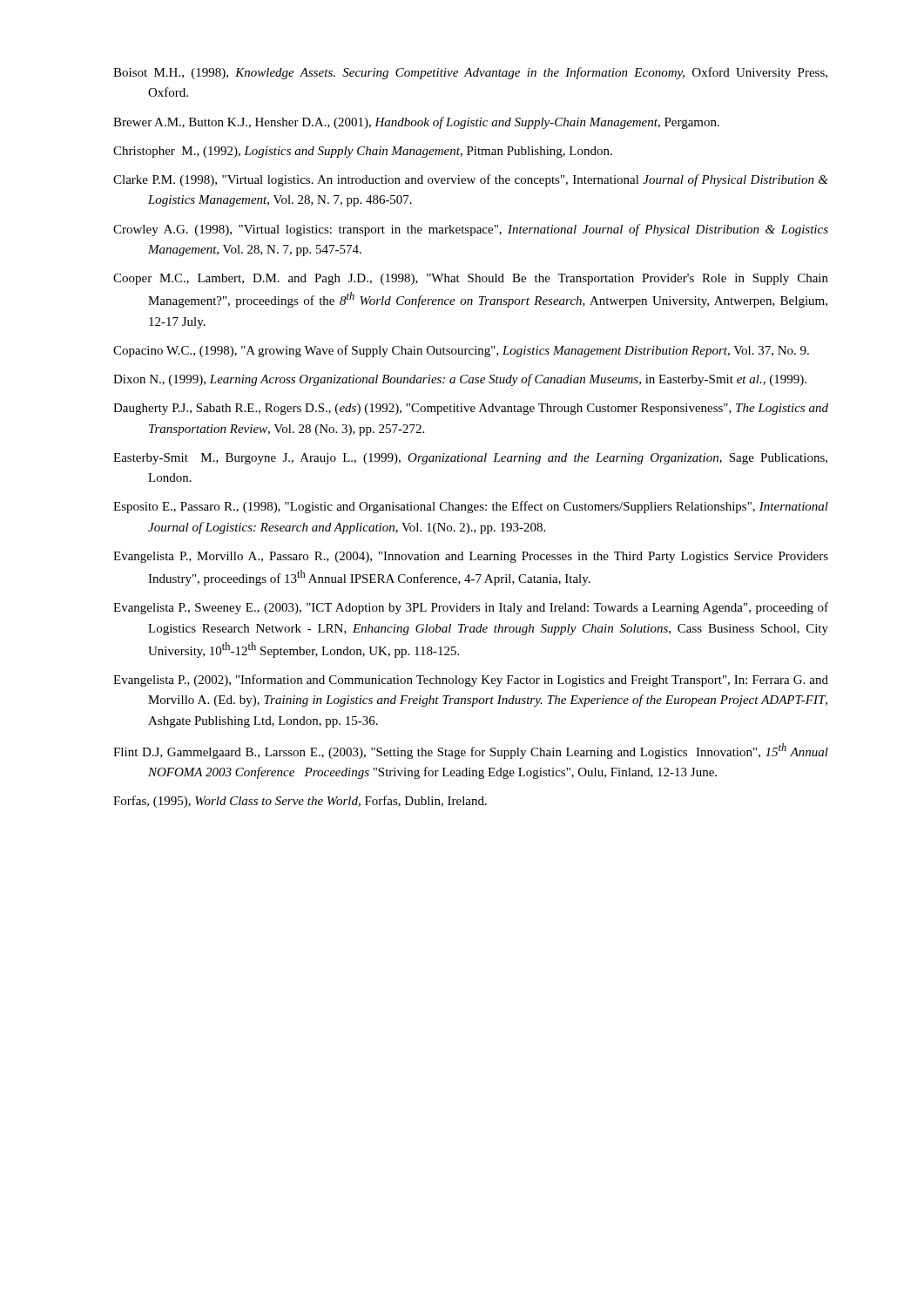
Task: Click on the text starting "Christopher M., (1992), Logistics and Supply"
Action: coord(363,151)
